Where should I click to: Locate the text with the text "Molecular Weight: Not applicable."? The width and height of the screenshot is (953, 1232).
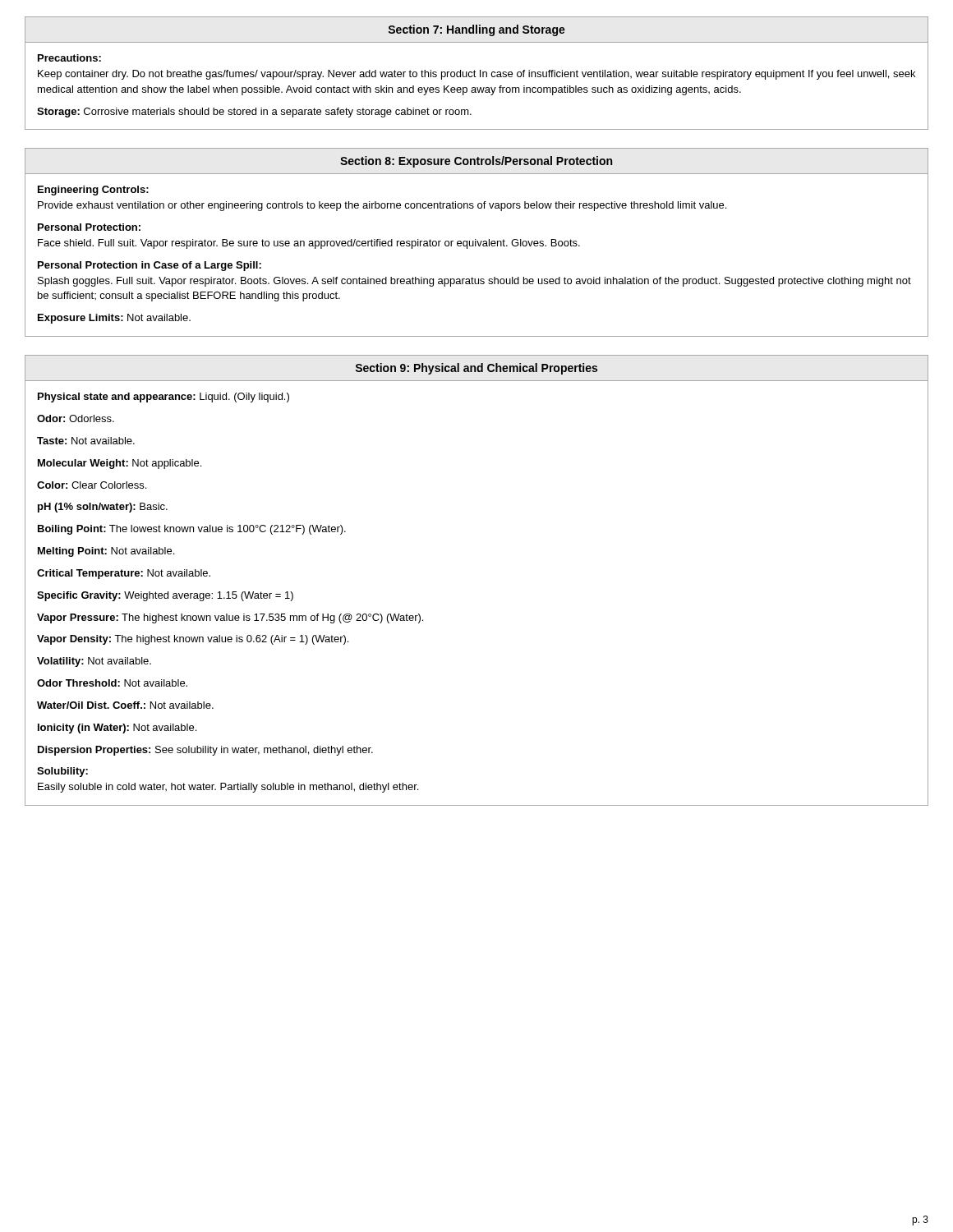click(x=120, y=462)
